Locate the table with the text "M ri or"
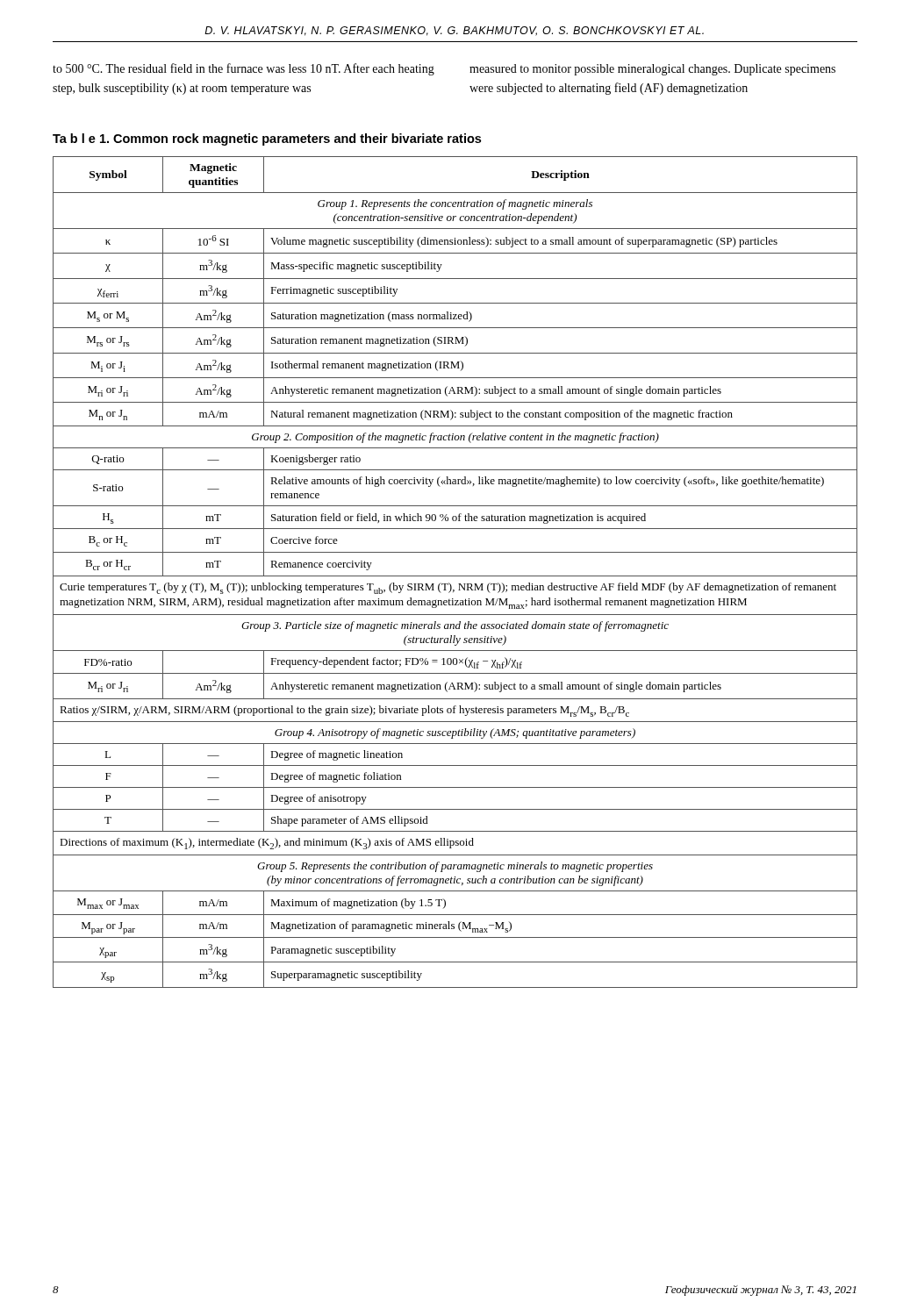910x1316 pixels. coord(455,572)
